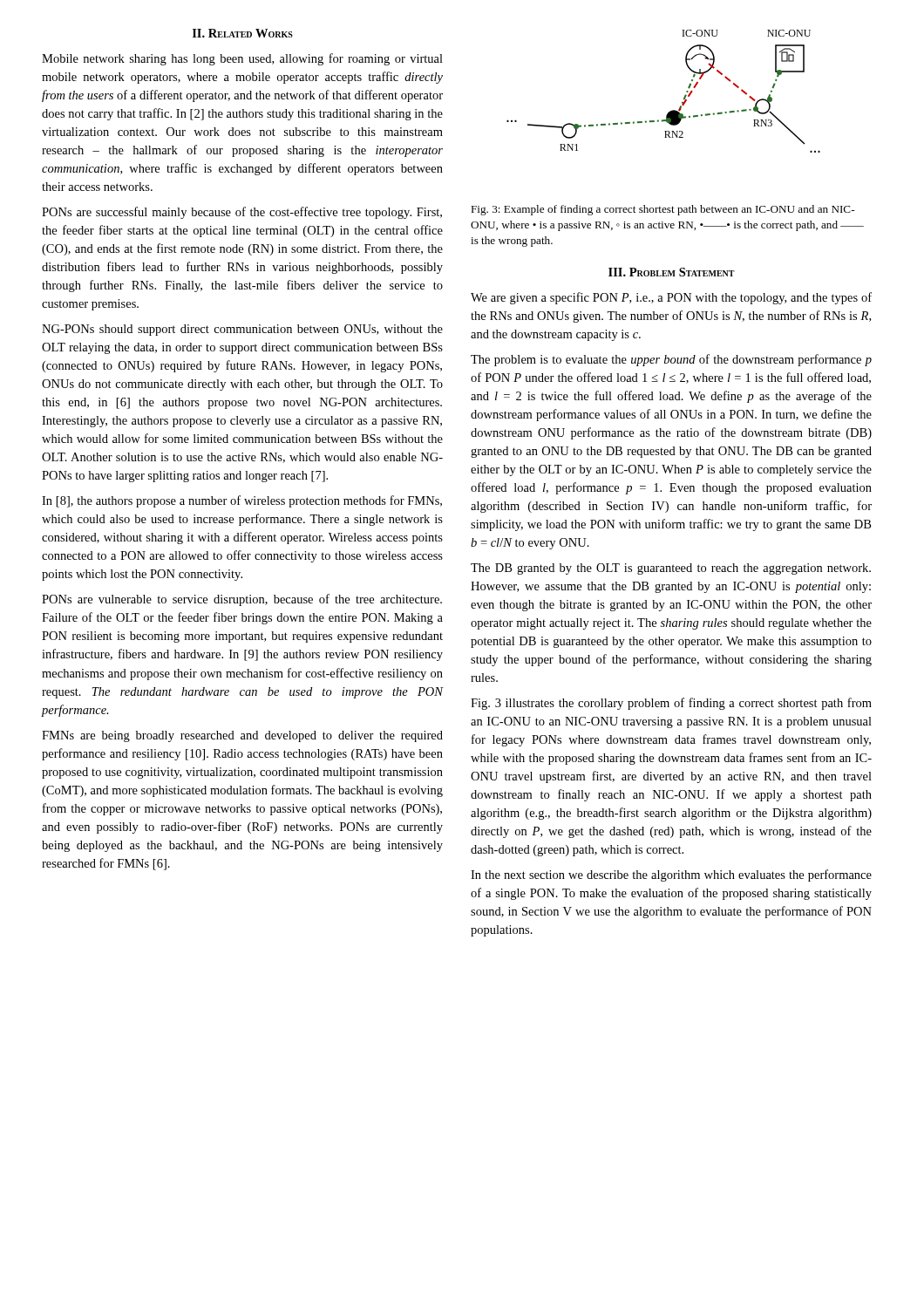Click on the text block containing "Fig. 3 illustrates the corollary problem of finding"
The image size is (924, 1308).
pyautogui.click(x=671, y=777)
